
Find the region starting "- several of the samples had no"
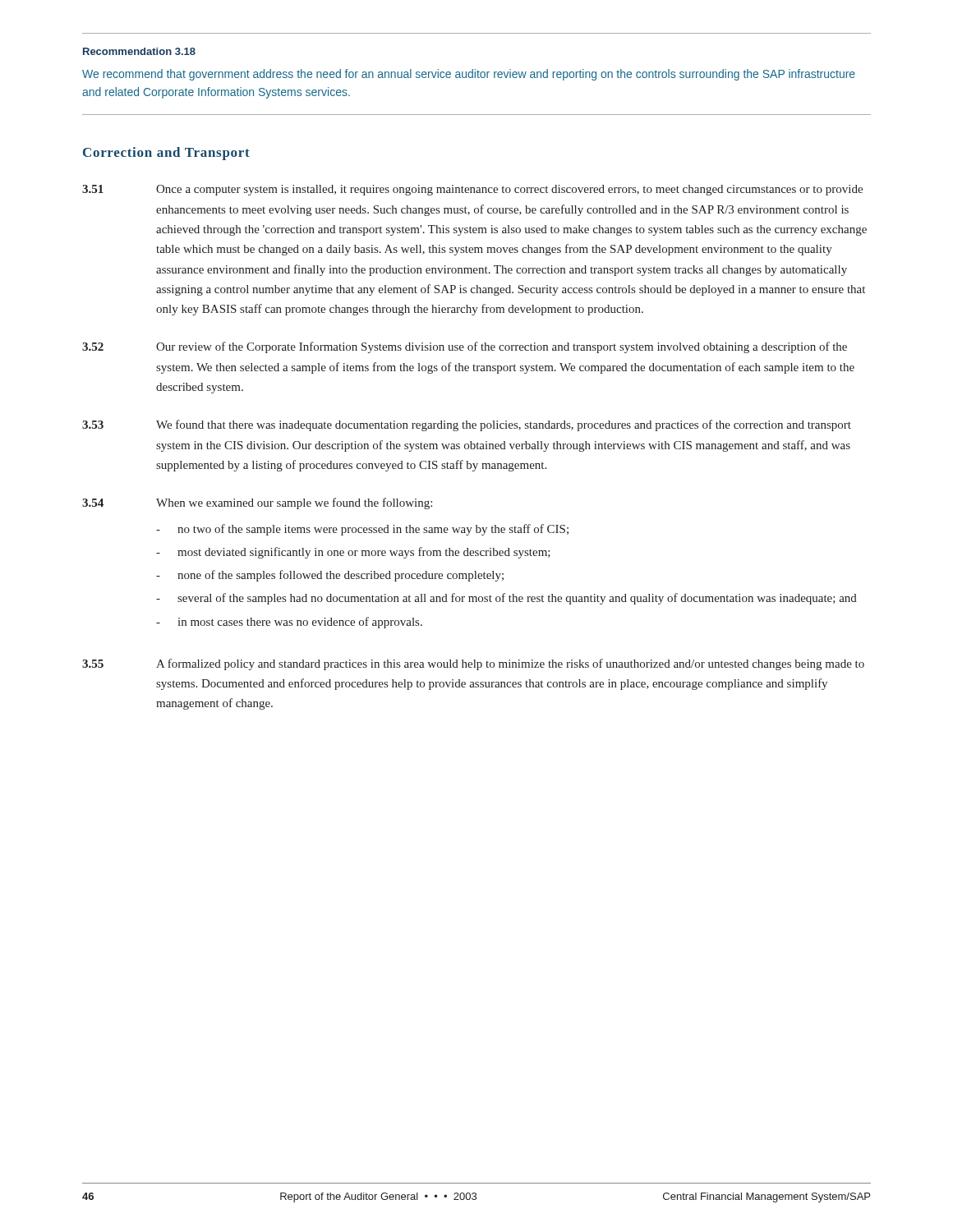point(513,599)
